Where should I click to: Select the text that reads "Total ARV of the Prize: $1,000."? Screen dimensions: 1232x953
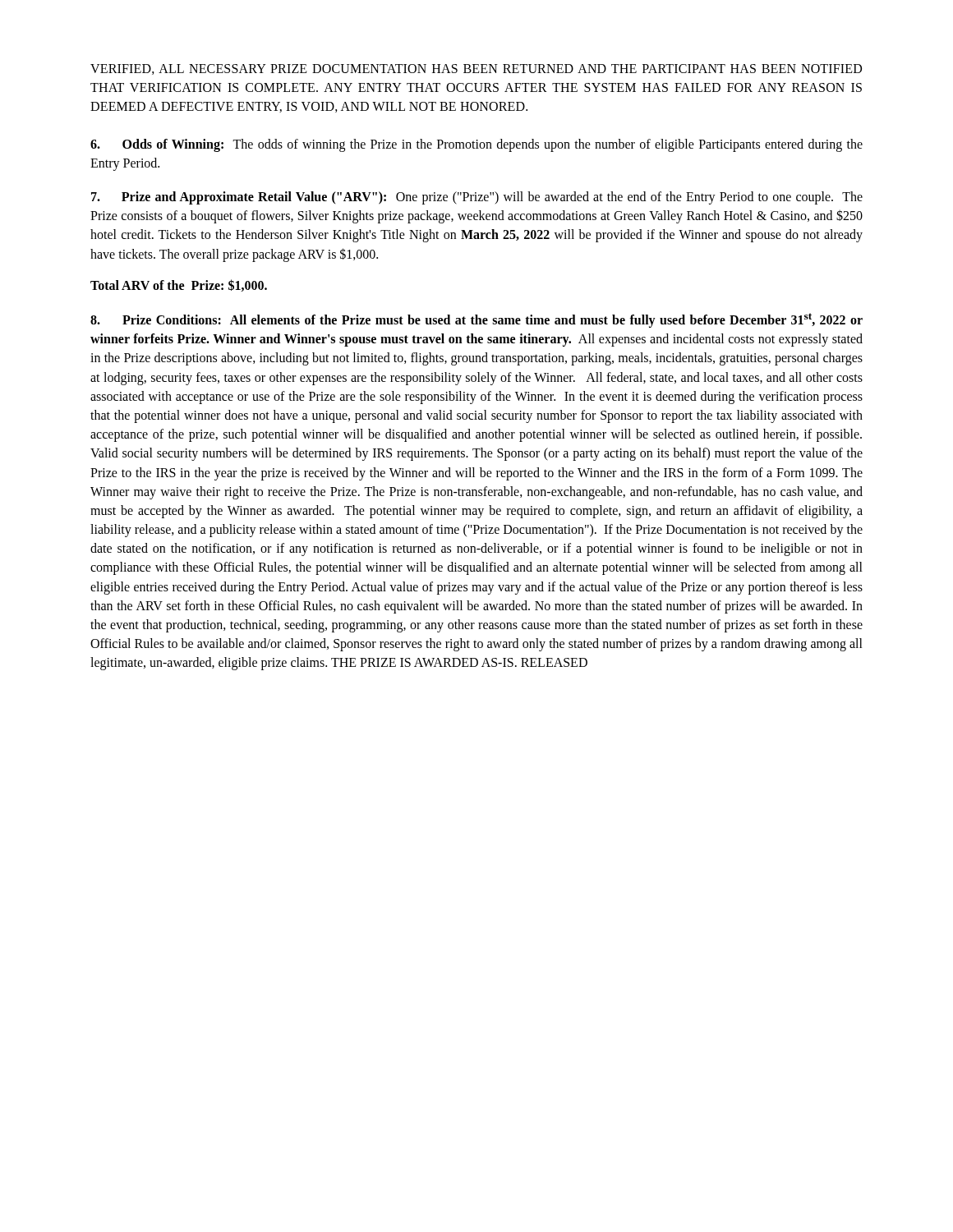click(179, 285)
